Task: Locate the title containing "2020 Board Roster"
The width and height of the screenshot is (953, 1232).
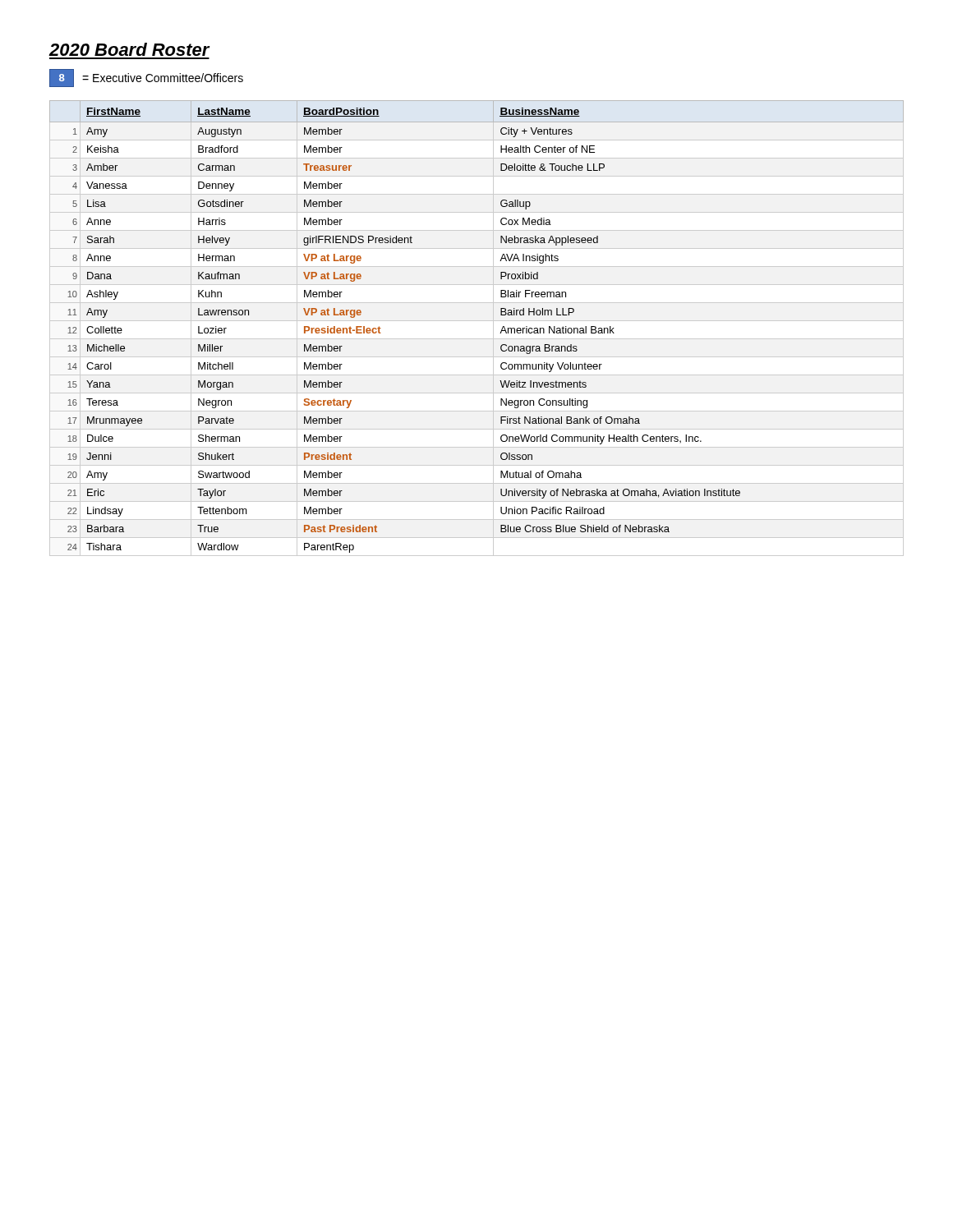Action: click(129, 50)
